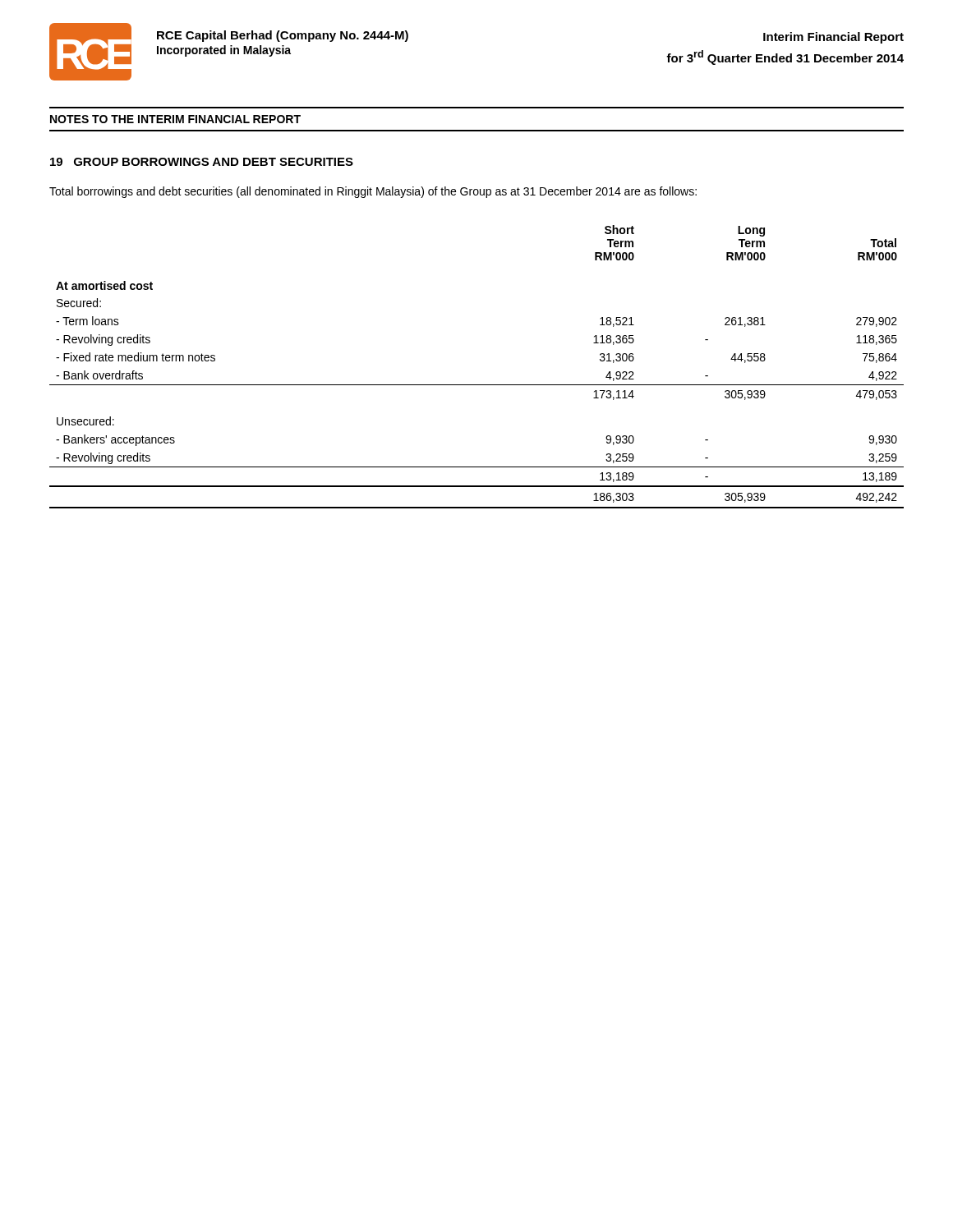Find the text starting "Interim Financial Report"
Screen dimensions: 1232x953
[785, 48]
